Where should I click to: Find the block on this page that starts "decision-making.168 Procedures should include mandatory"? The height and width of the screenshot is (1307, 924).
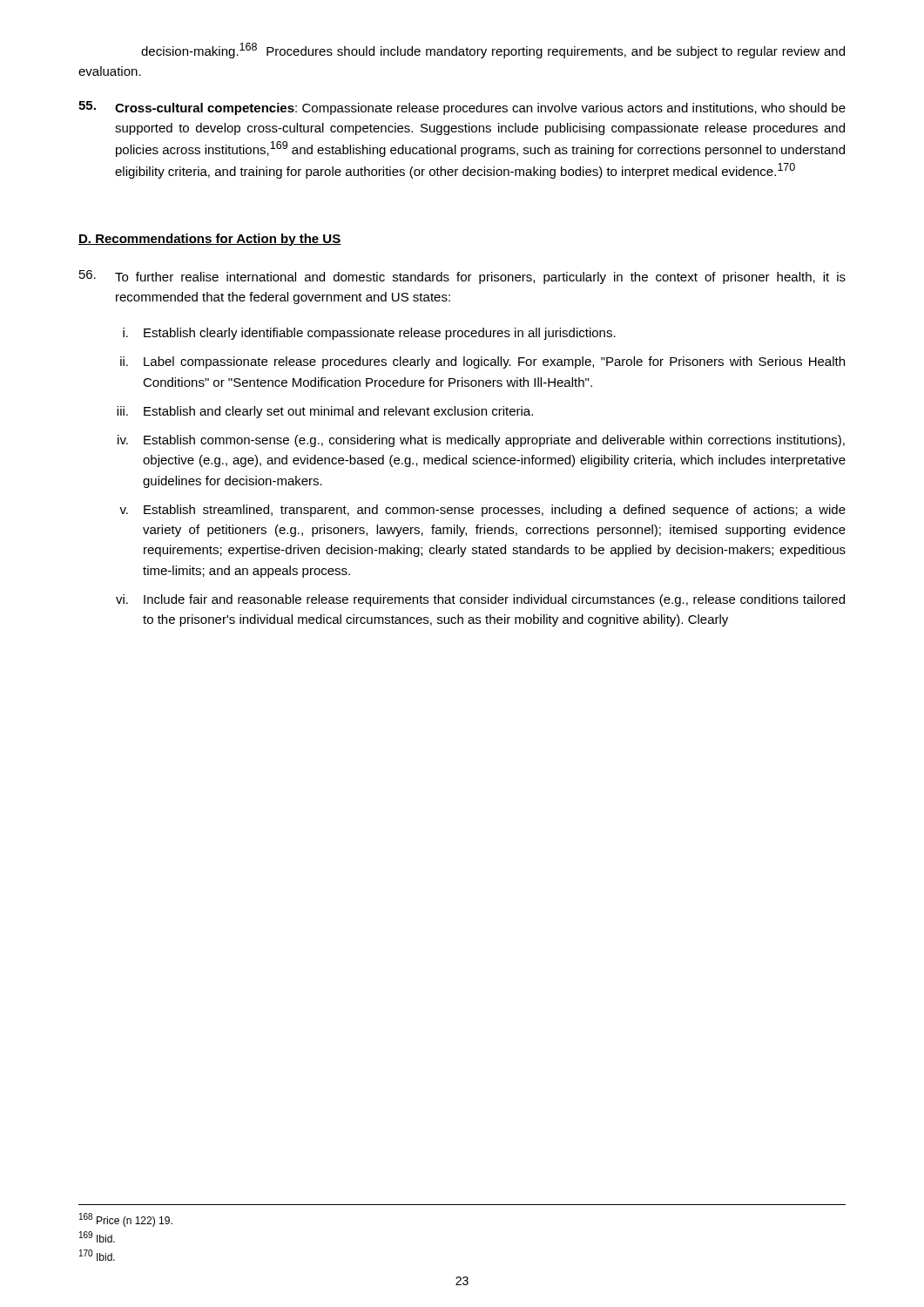[462, 60]
